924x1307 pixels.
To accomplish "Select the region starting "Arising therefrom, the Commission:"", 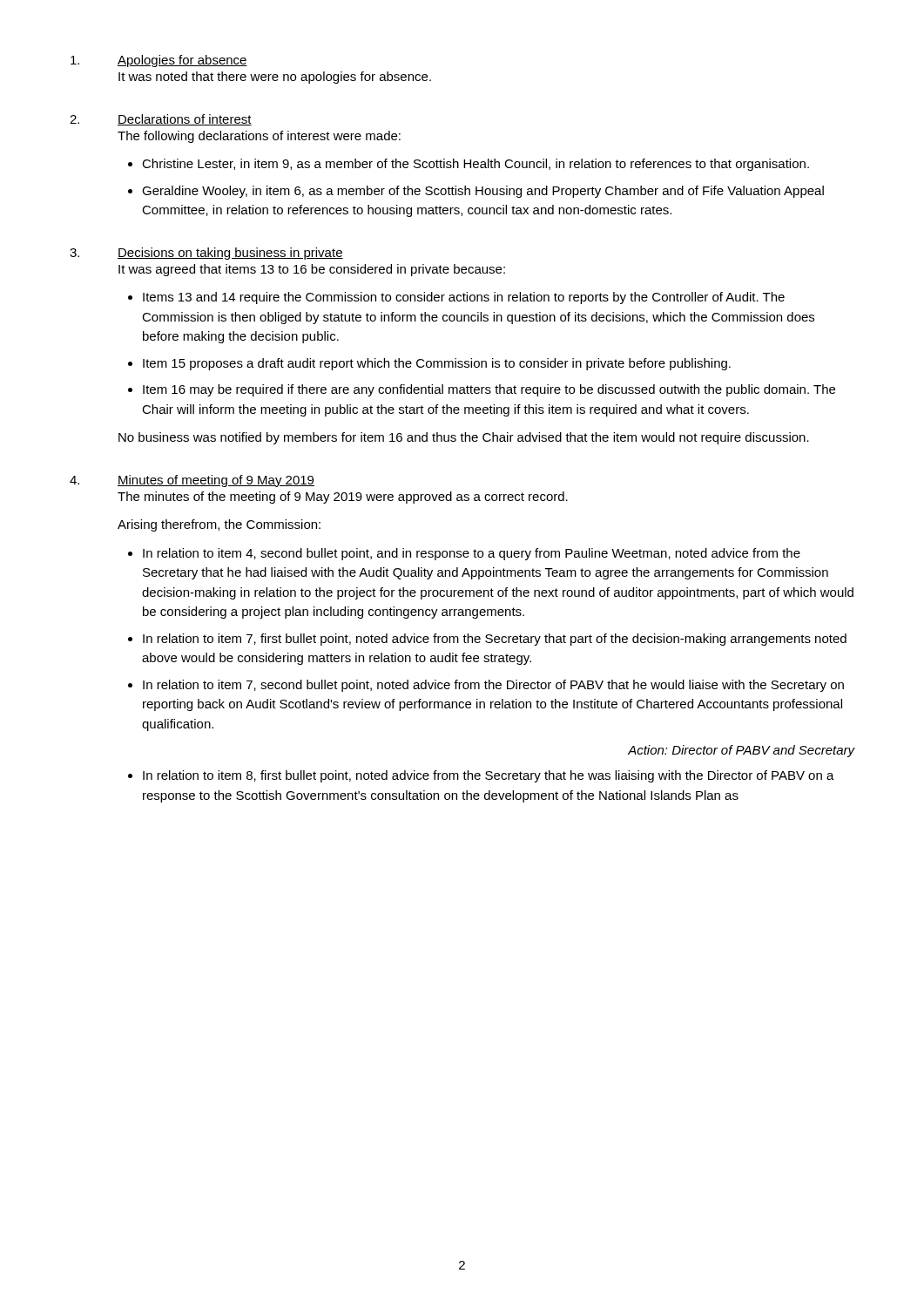I will click(220, 524).
